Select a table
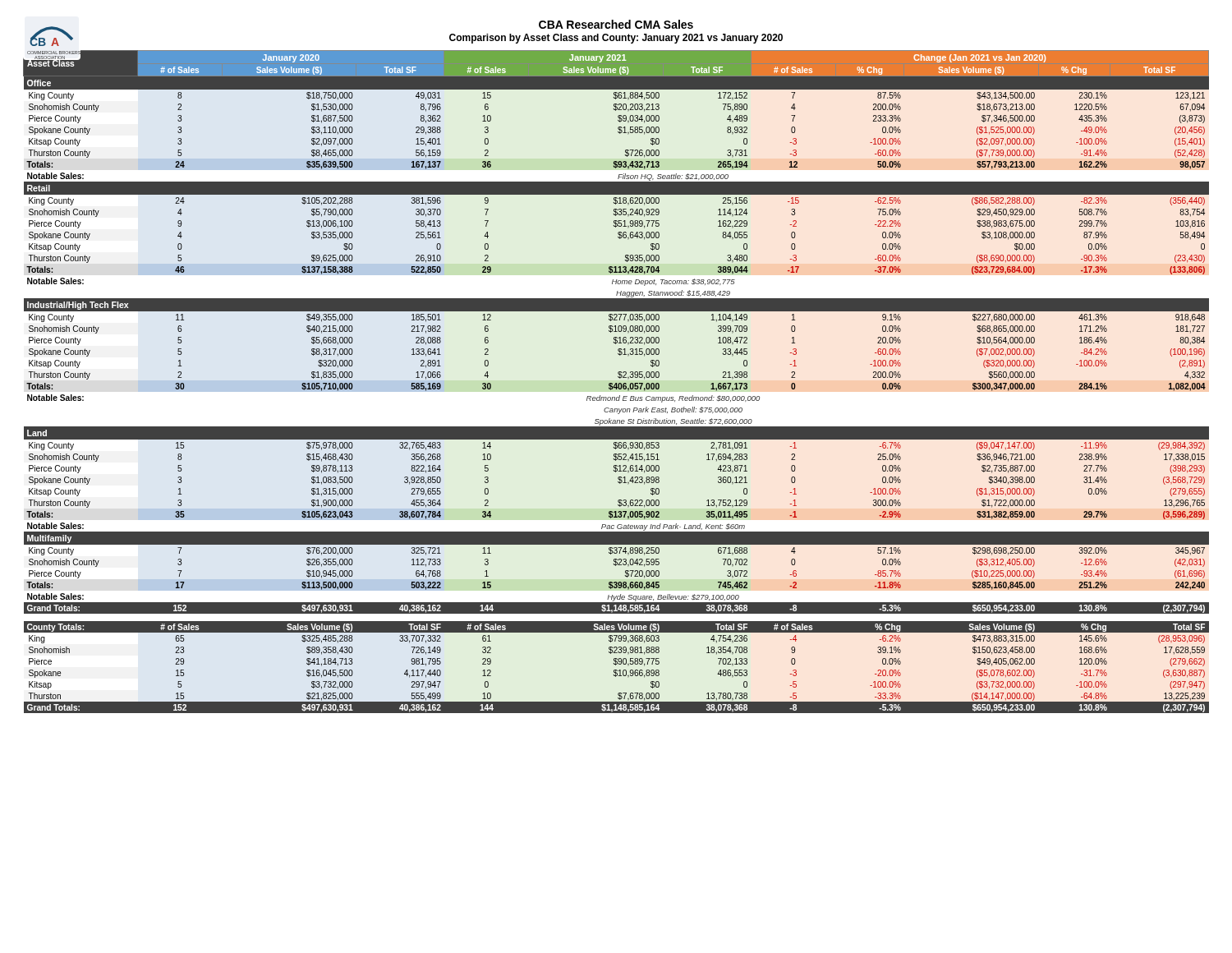 coord(616,382)
